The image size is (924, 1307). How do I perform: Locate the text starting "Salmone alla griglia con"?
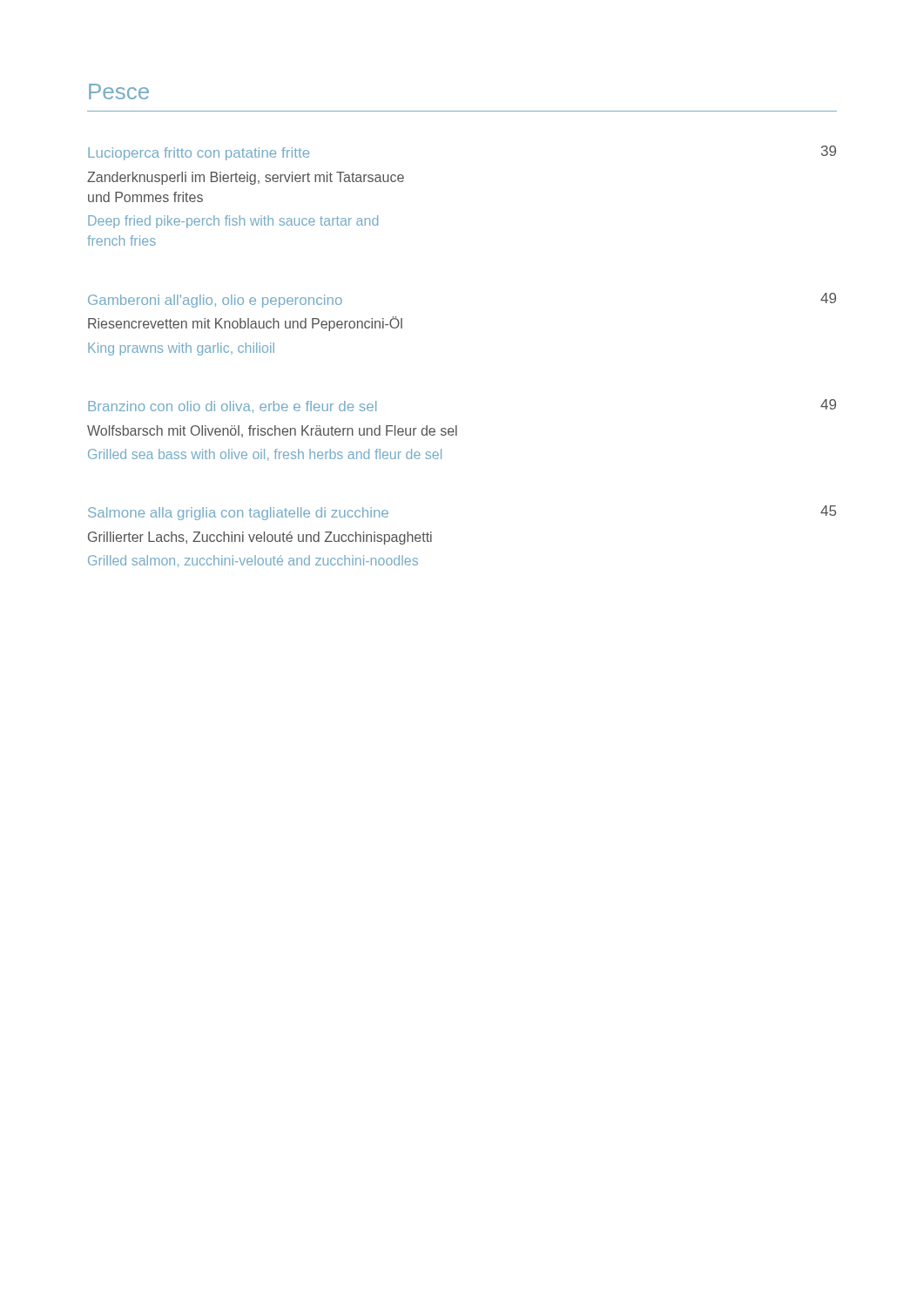[x=238, y=513]
